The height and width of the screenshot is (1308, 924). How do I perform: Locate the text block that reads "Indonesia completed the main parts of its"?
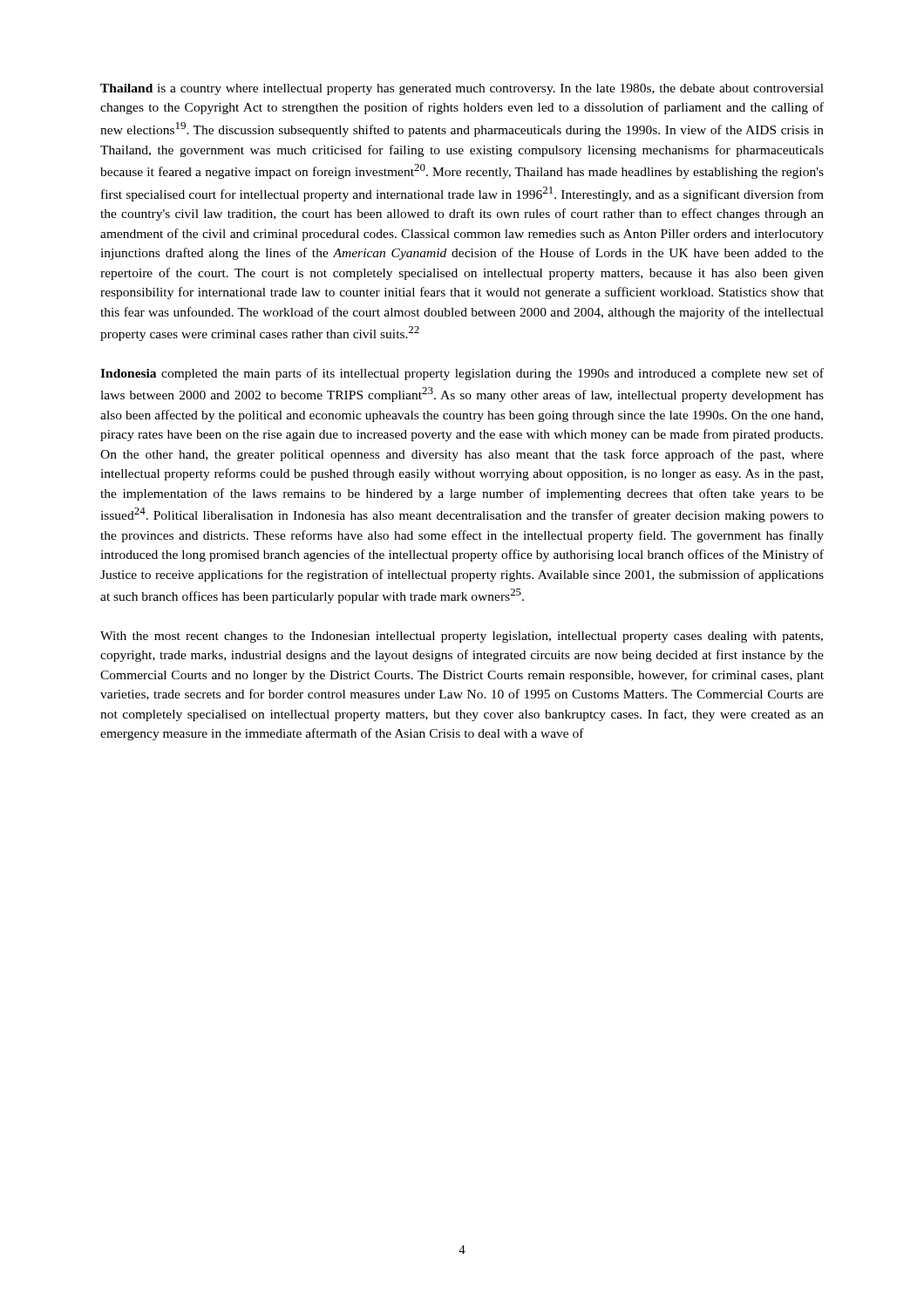tap(462, 484)
